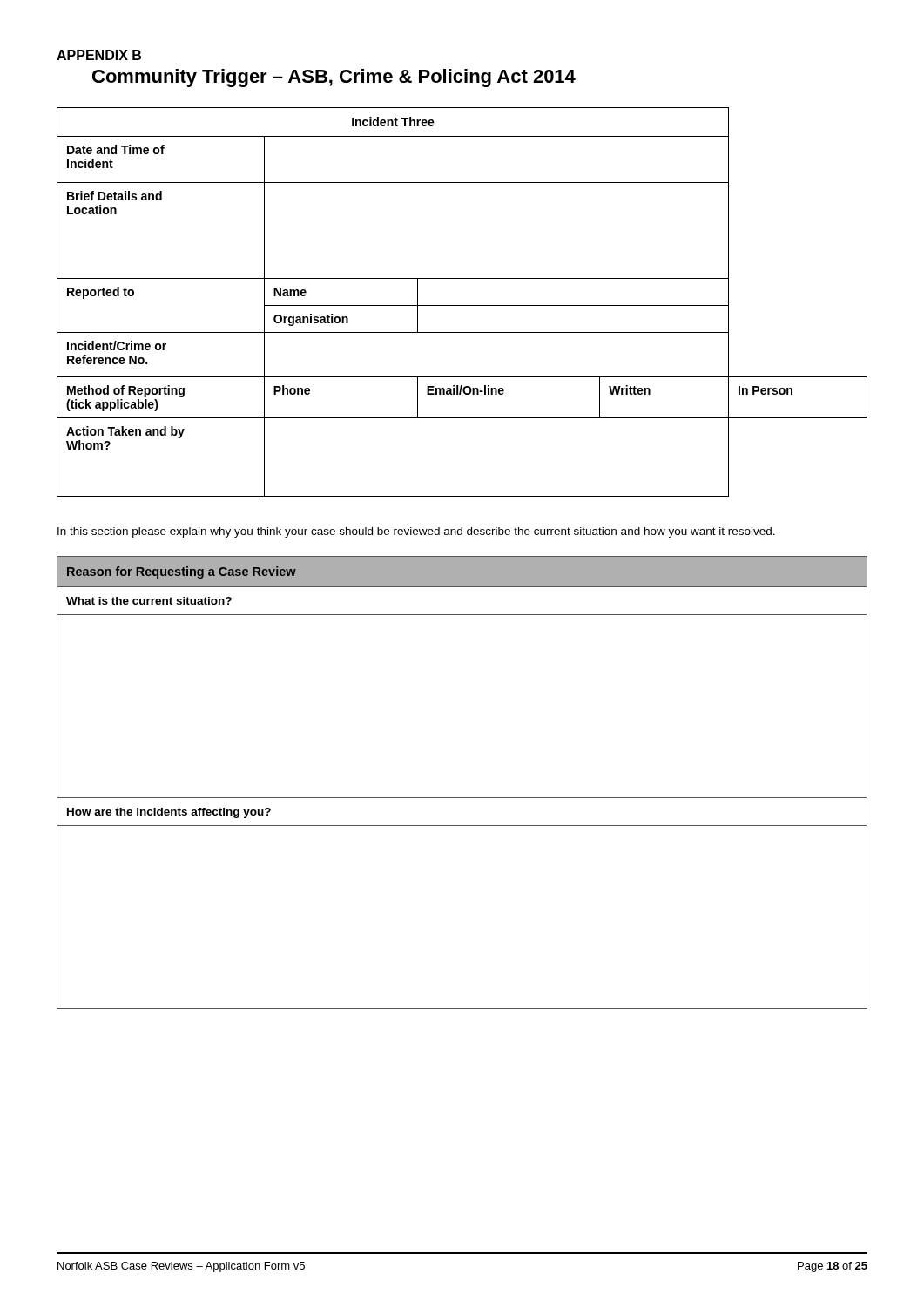Find the passage starting "APPENDIX B Community Trigger –"
The height and width of the screenshot is (1307, 924).
point(462,68)
